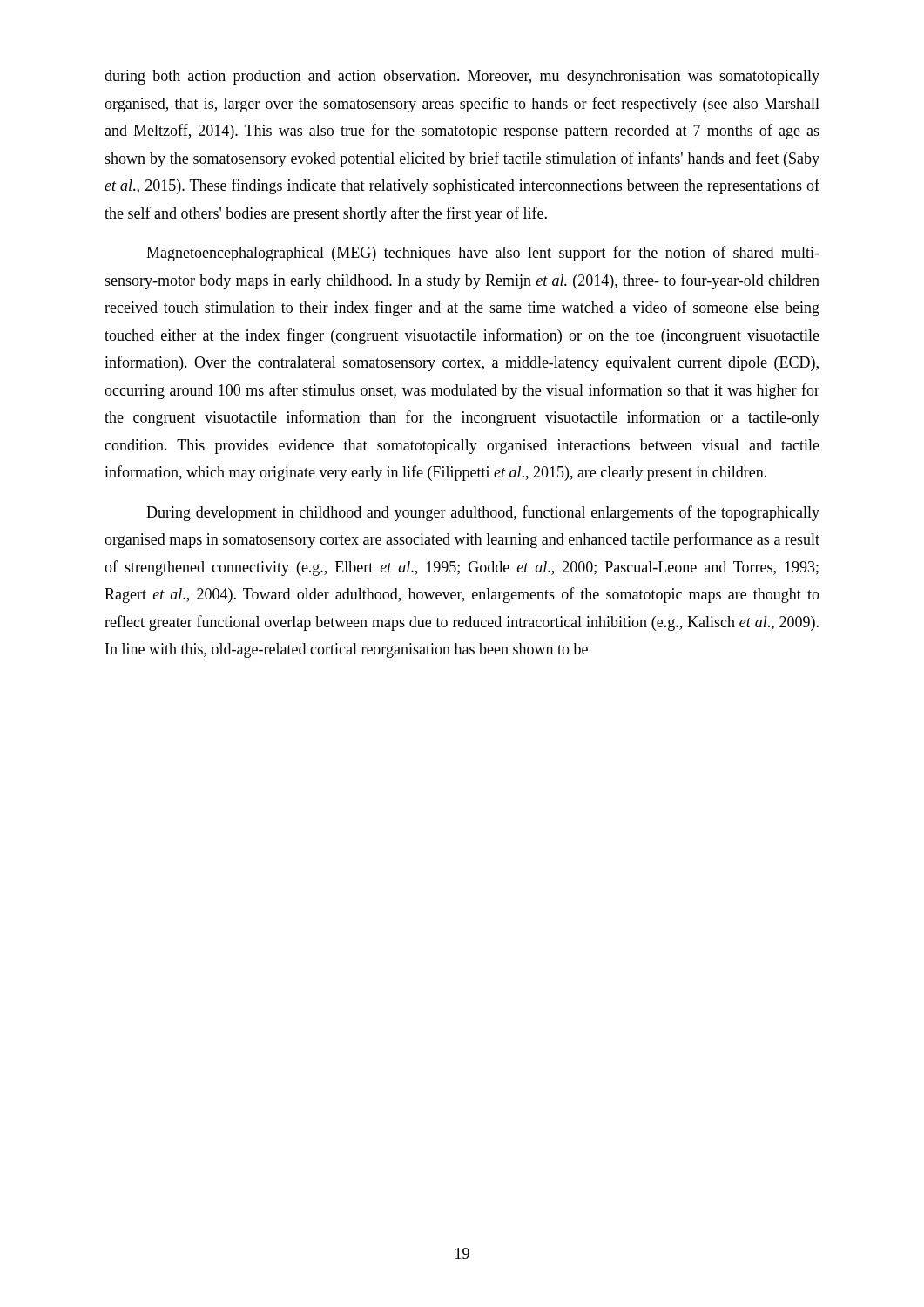The image size is (924, 1307).
Task: Find the element starting "during both action"
Action: click(x=462, y=145)
